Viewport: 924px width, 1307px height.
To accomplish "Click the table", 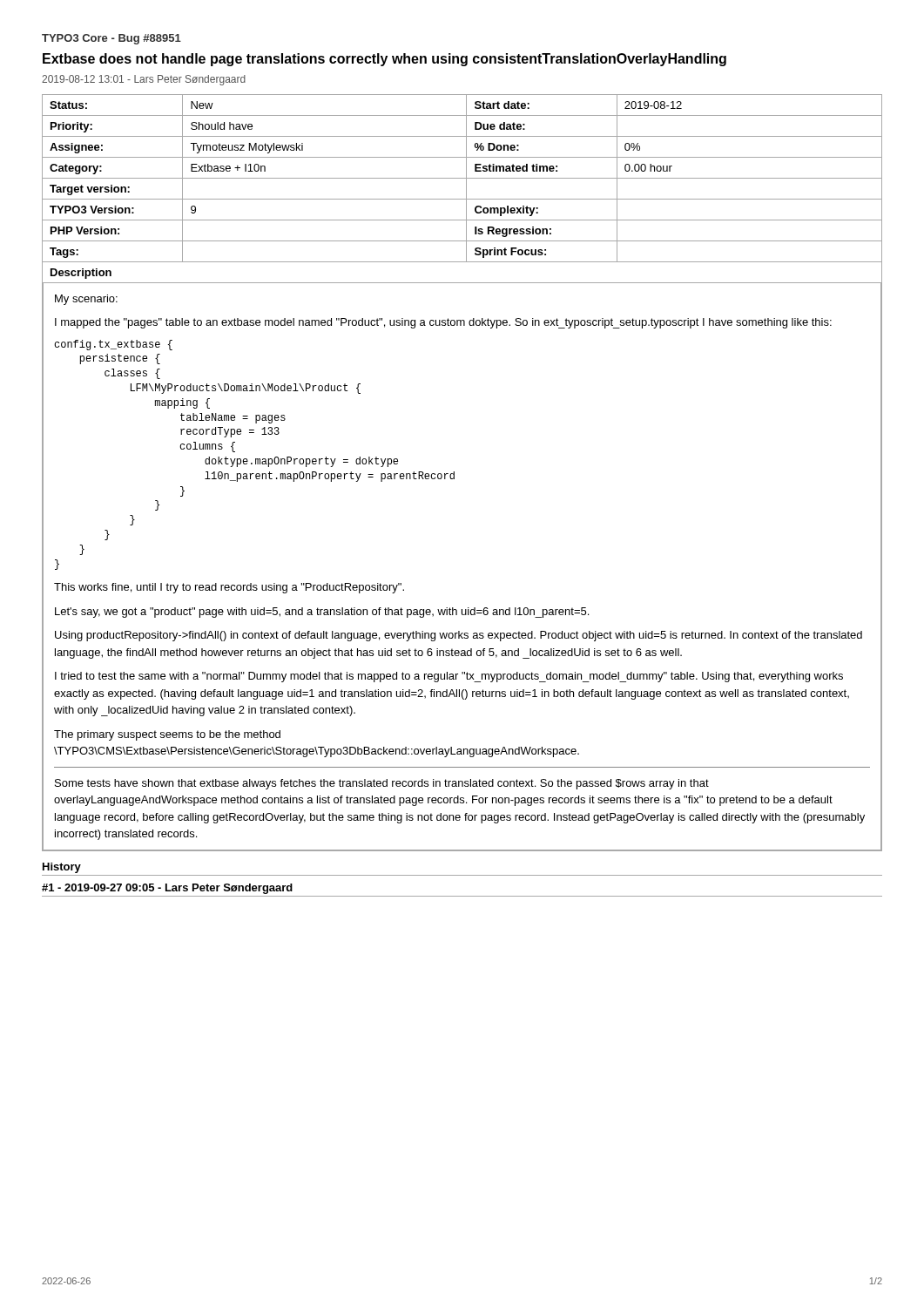I will click(462, 178).
